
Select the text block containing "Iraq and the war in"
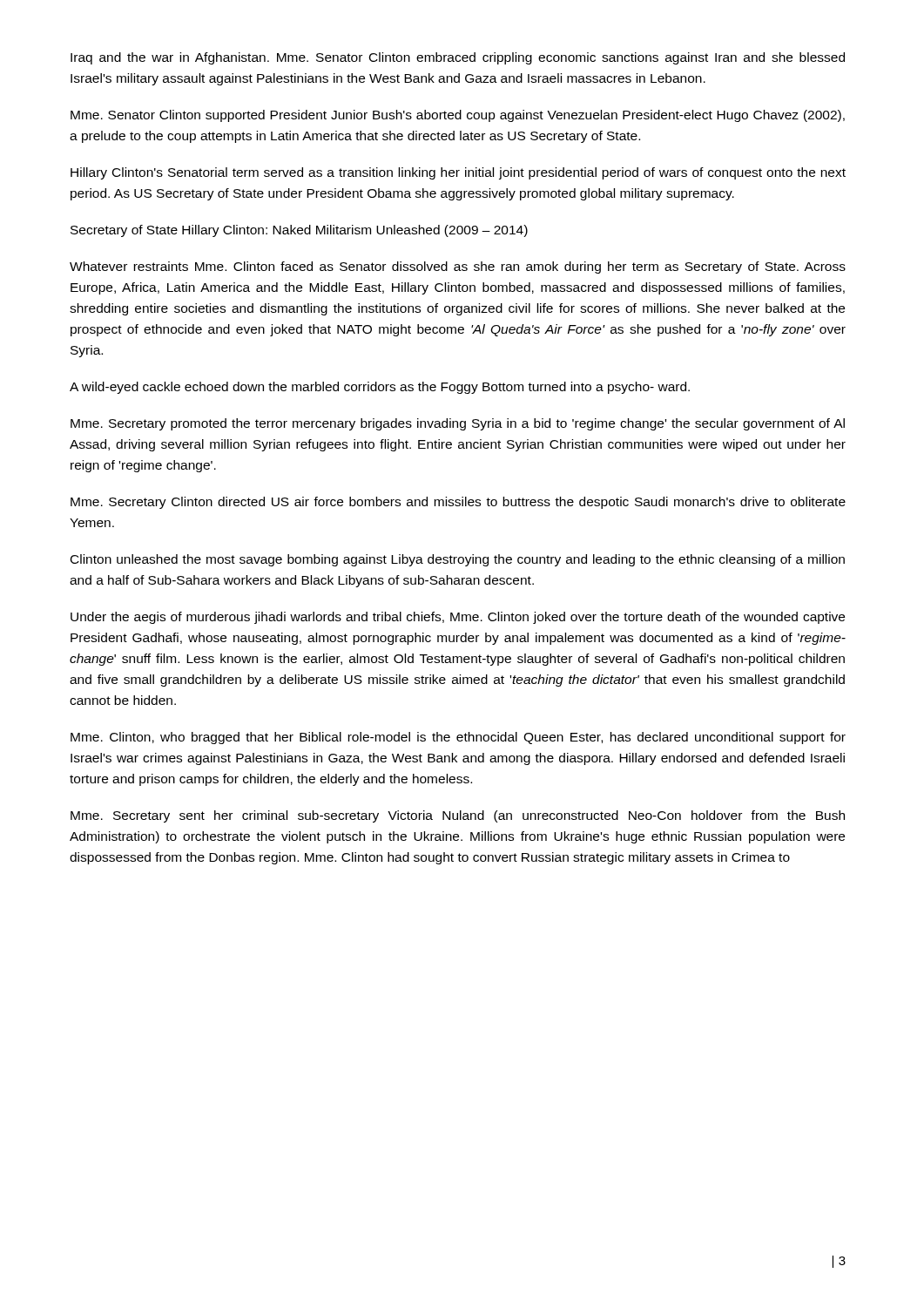coord(458,68)
